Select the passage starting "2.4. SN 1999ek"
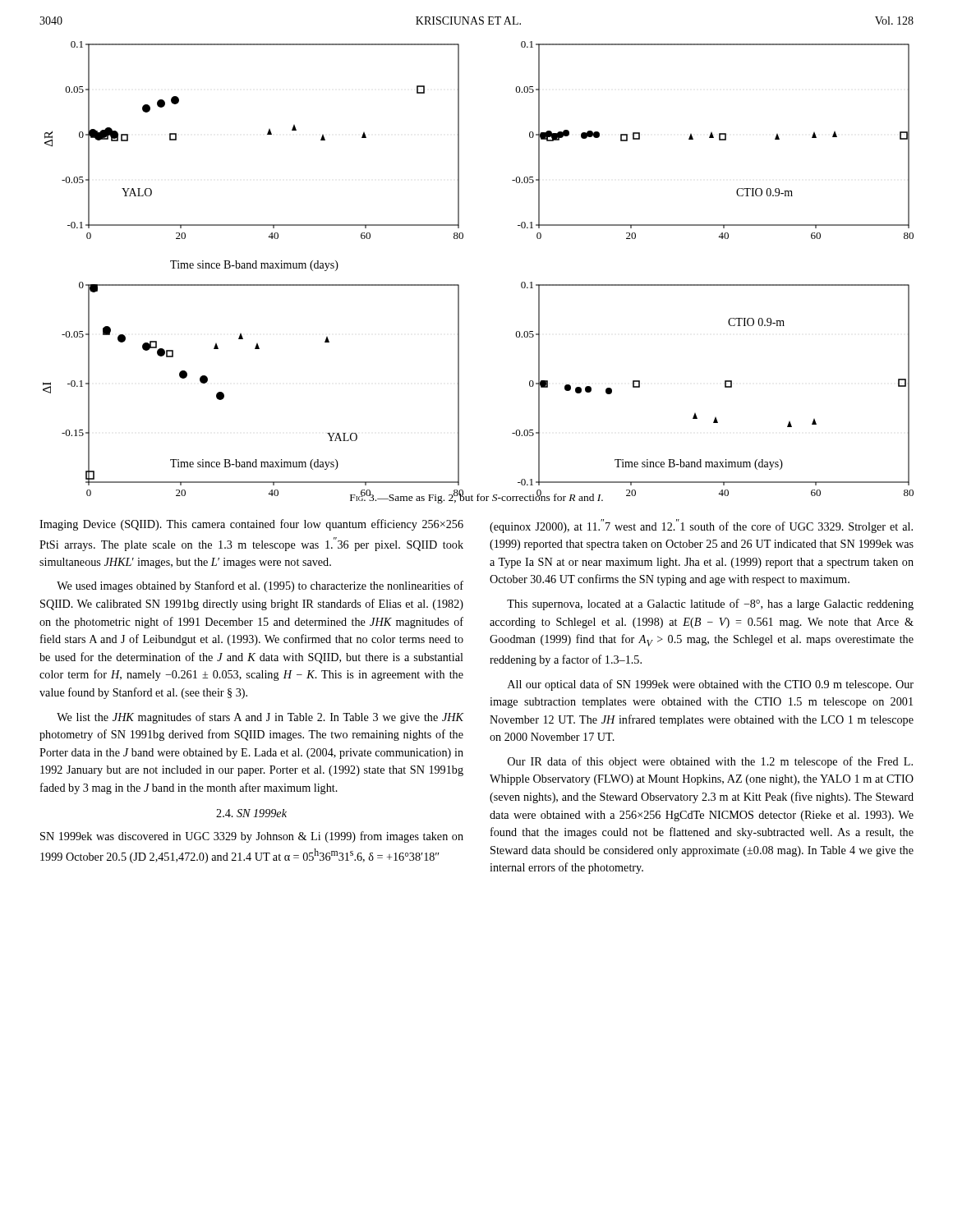Screen dimensions: 1232x953 point(251,813)
